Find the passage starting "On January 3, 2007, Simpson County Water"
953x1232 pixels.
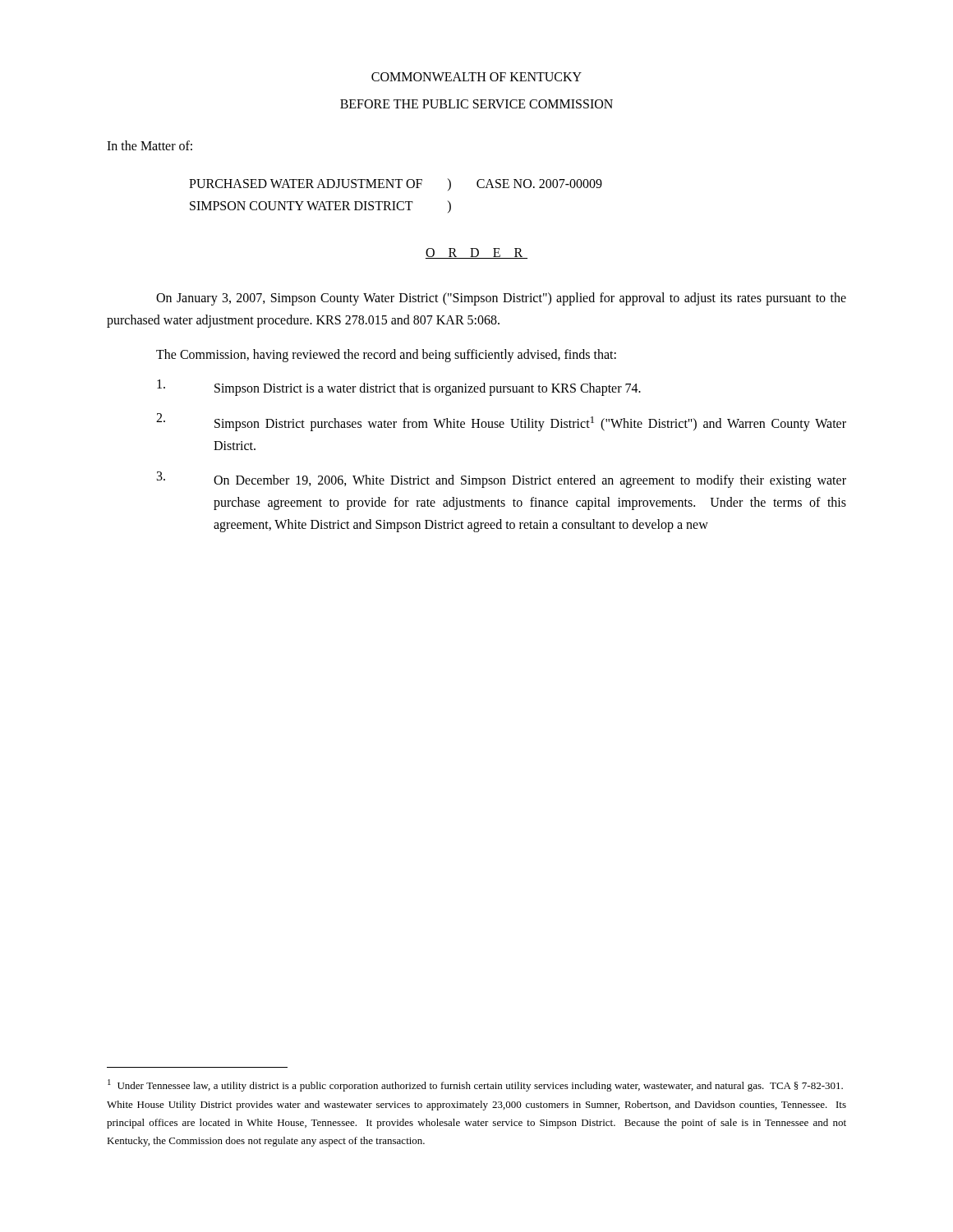pos(476,309)
